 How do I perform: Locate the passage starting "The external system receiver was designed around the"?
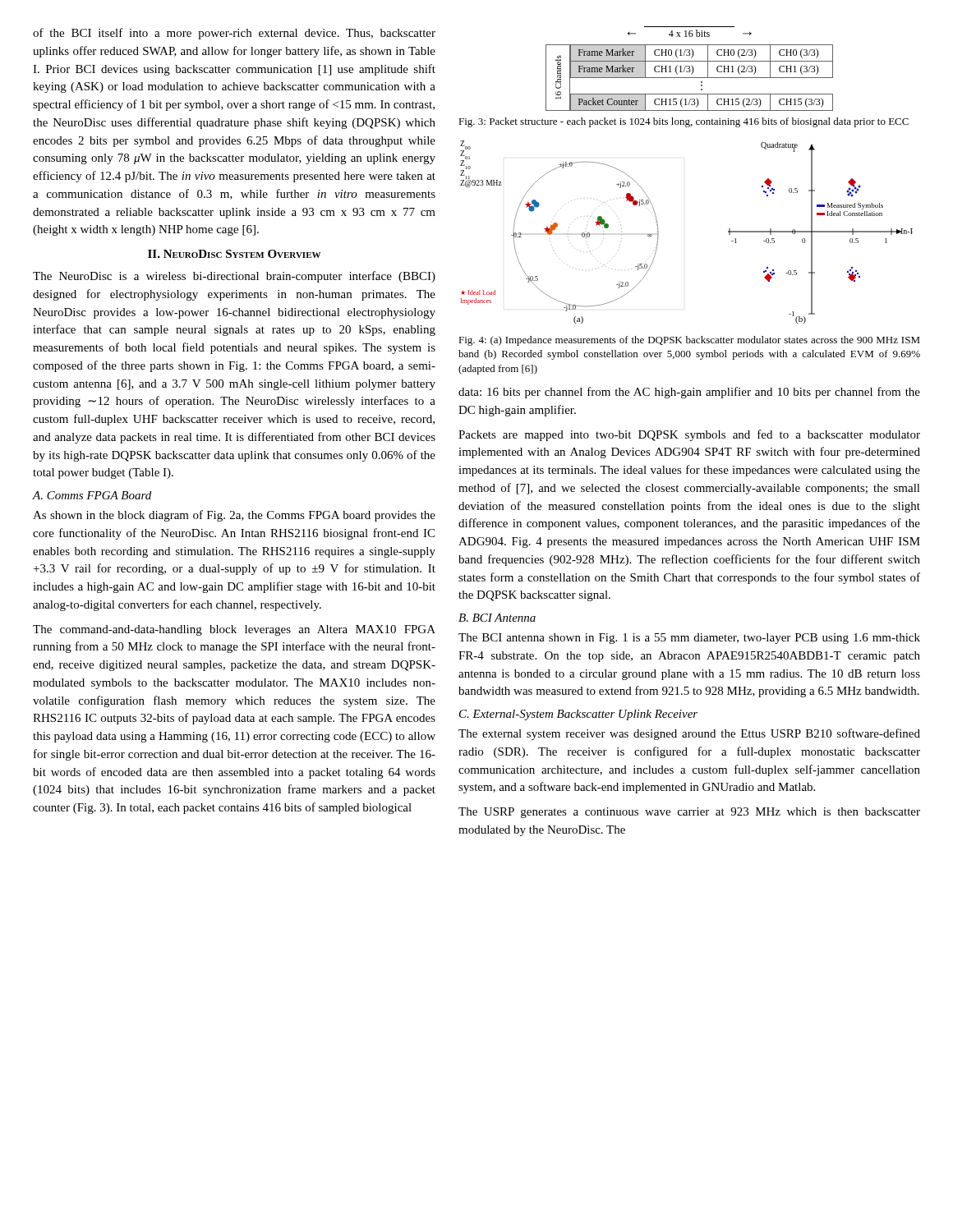[x=689, y=782]
